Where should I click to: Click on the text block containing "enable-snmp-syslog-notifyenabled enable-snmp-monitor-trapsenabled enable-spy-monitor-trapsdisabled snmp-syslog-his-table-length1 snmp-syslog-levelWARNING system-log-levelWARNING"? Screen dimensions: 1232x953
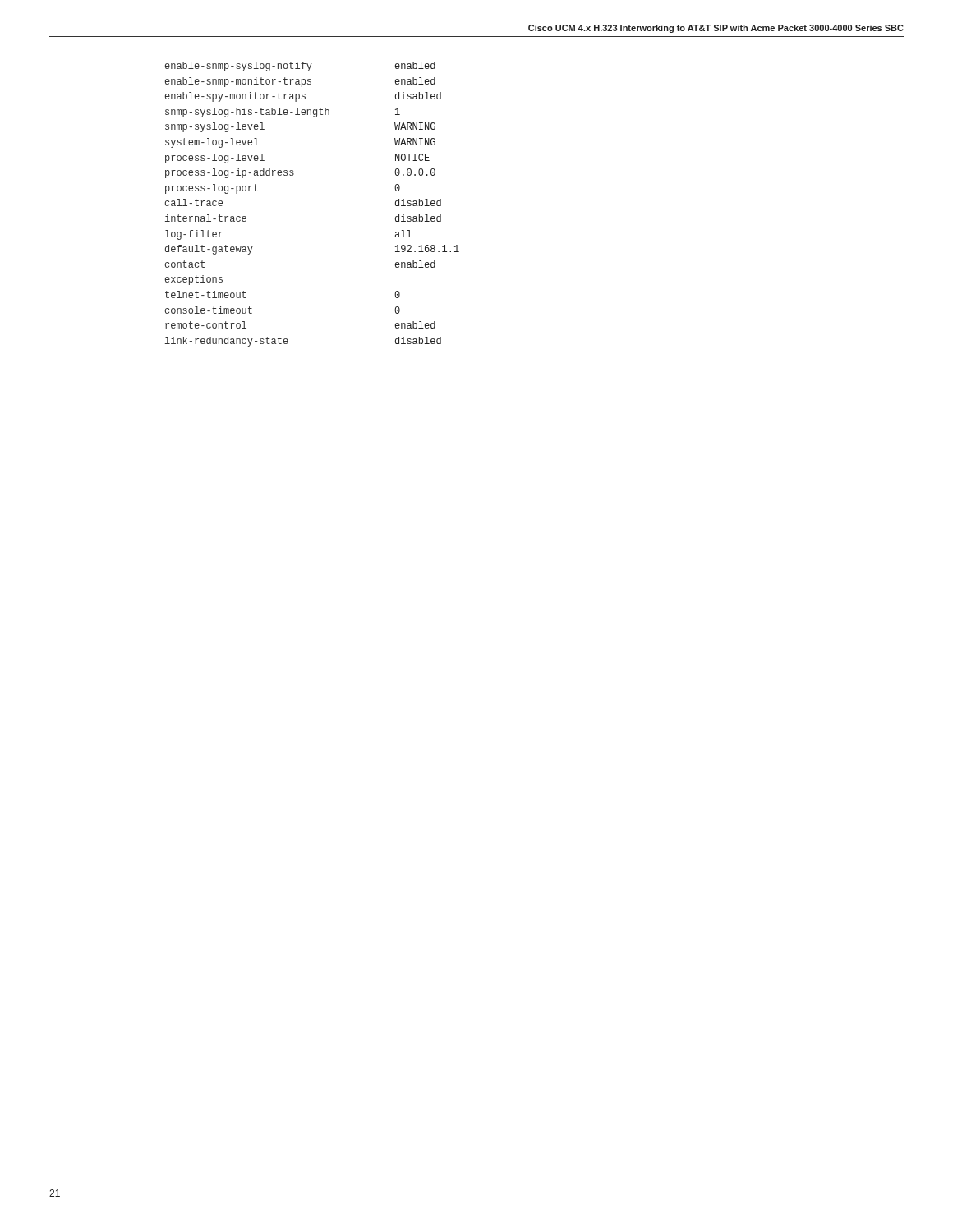click(300, 67)
